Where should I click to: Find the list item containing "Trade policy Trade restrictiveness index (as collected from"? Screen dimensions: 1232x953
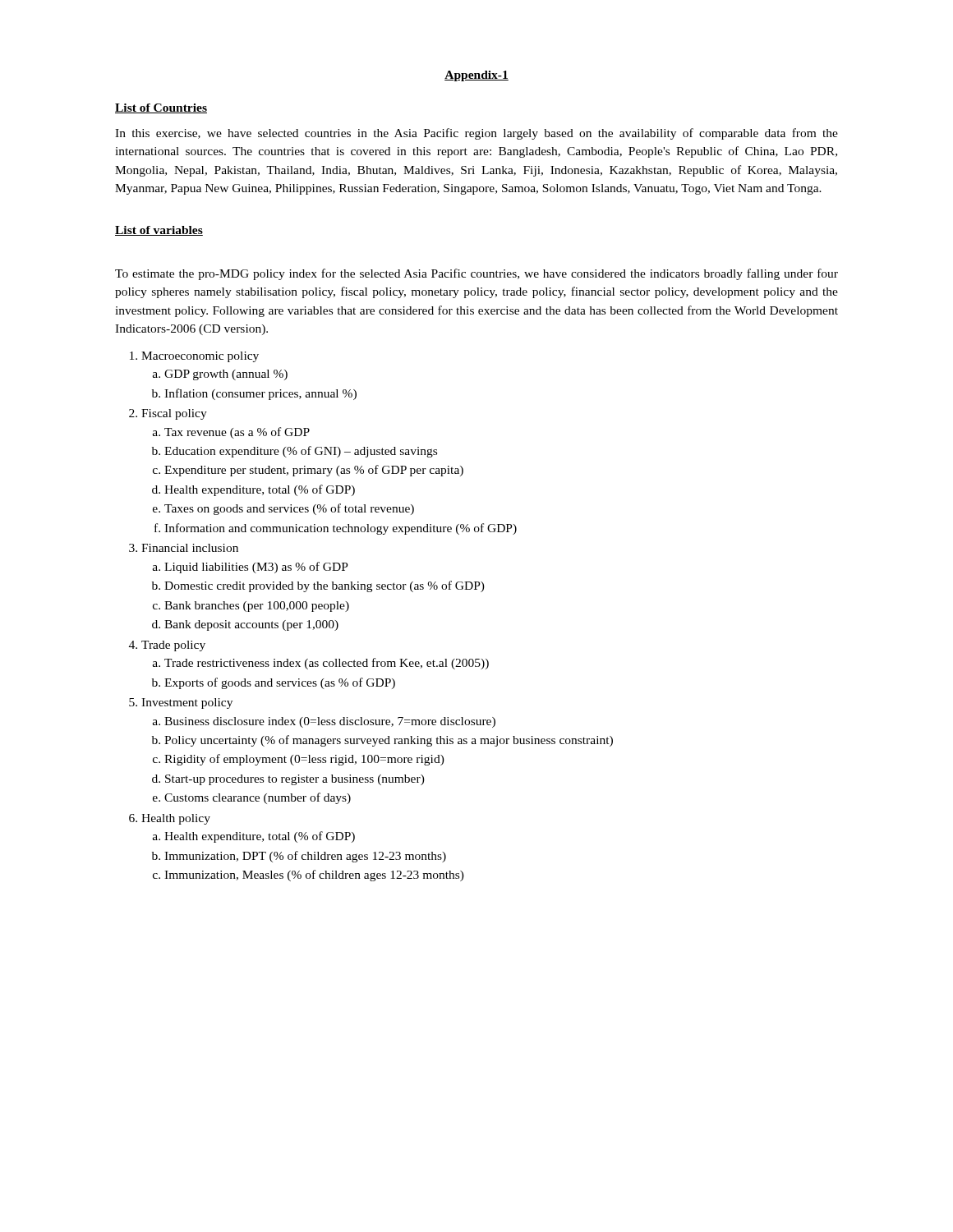490,664
